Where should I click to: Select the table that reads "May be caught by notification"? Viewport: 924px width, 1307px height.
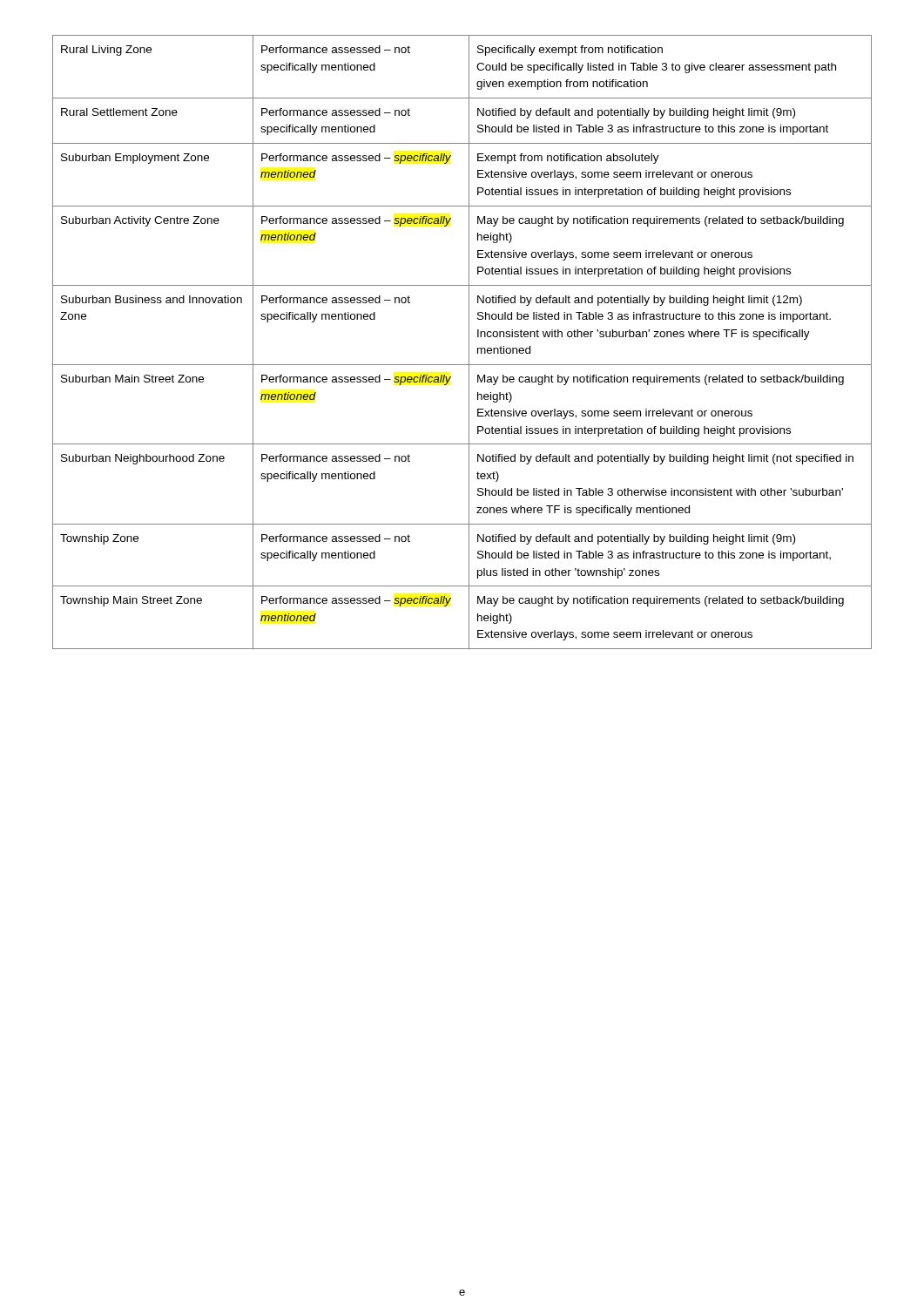(462, 342)
